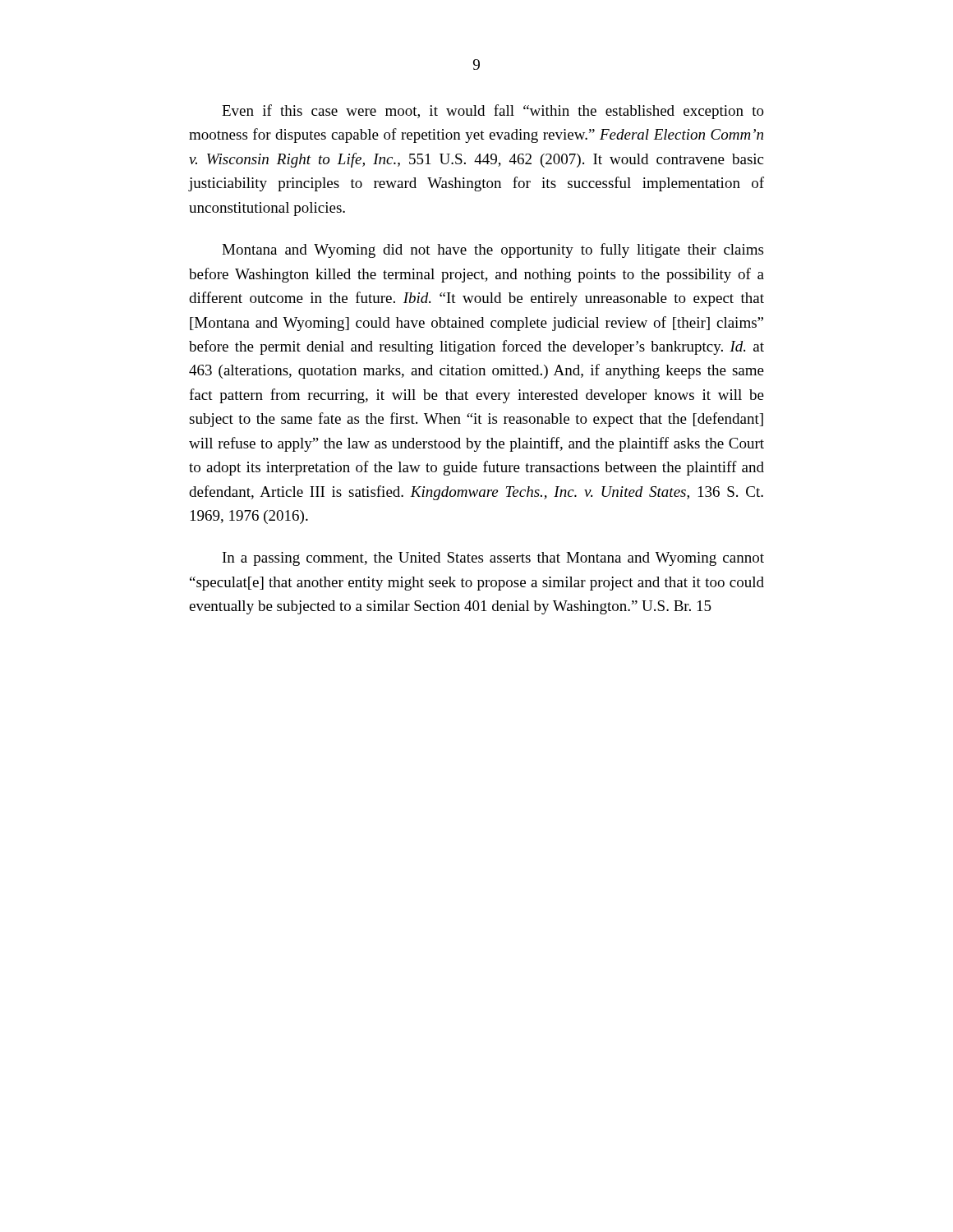
Task: Select the text block that says "In a passing comment, the"
Action: 476,582
